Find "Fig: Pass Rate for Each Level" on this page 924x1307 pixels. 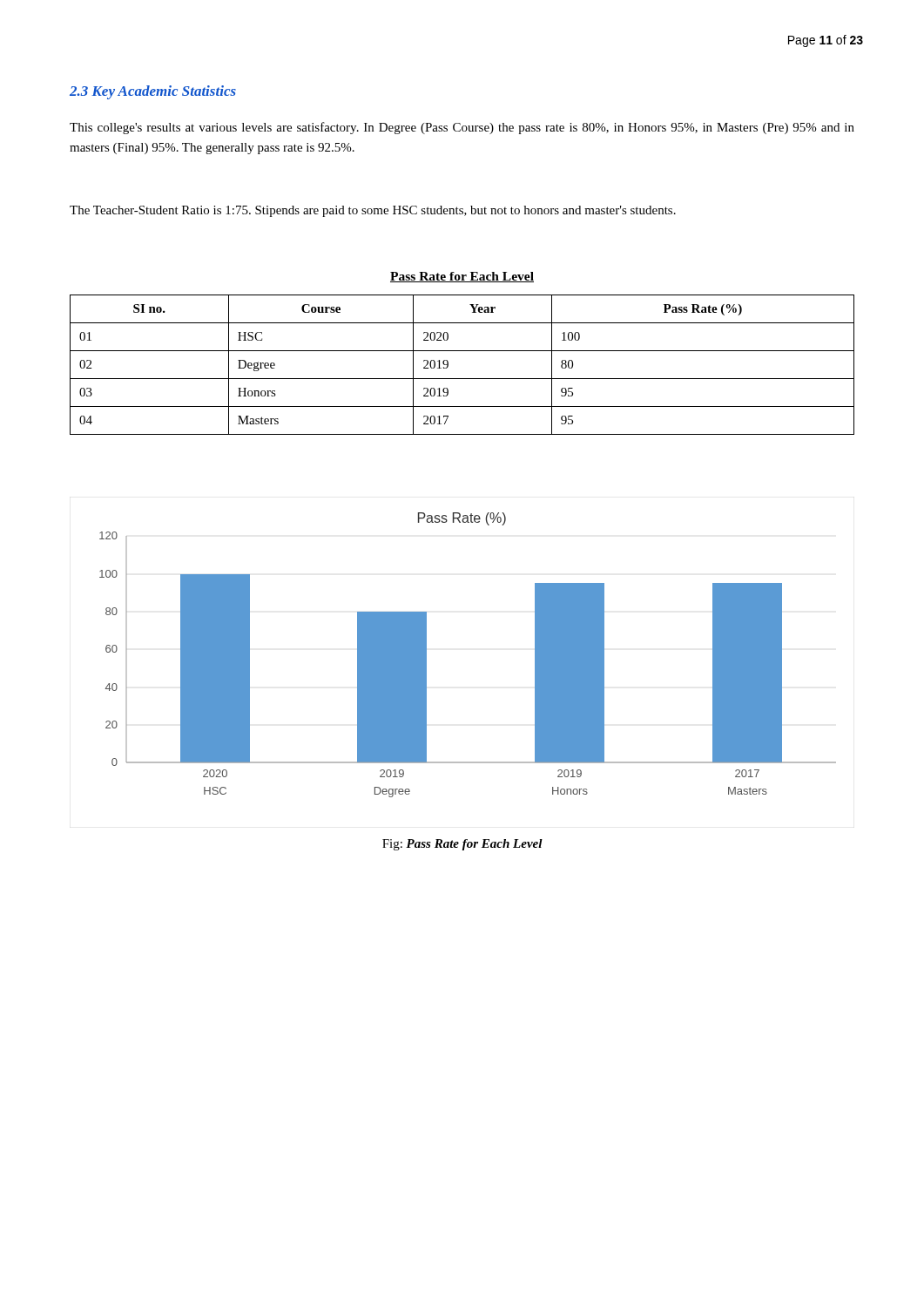[x=462, y=843]
